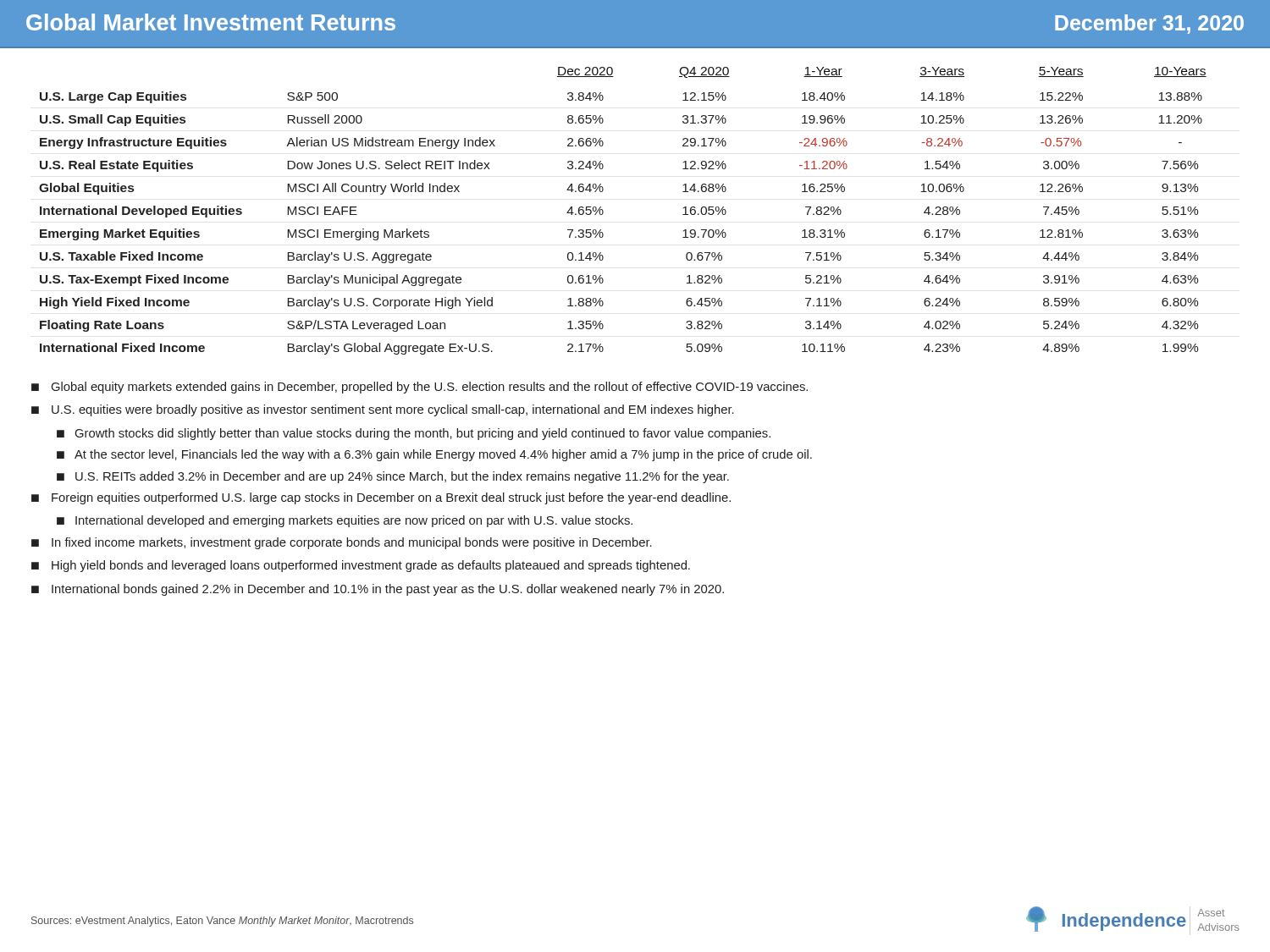Locate the list item containing "■ International bonds gained 2.2% in December"
Image resolution: width=1270 pixels, height=952 pixels.
point(635,589)
